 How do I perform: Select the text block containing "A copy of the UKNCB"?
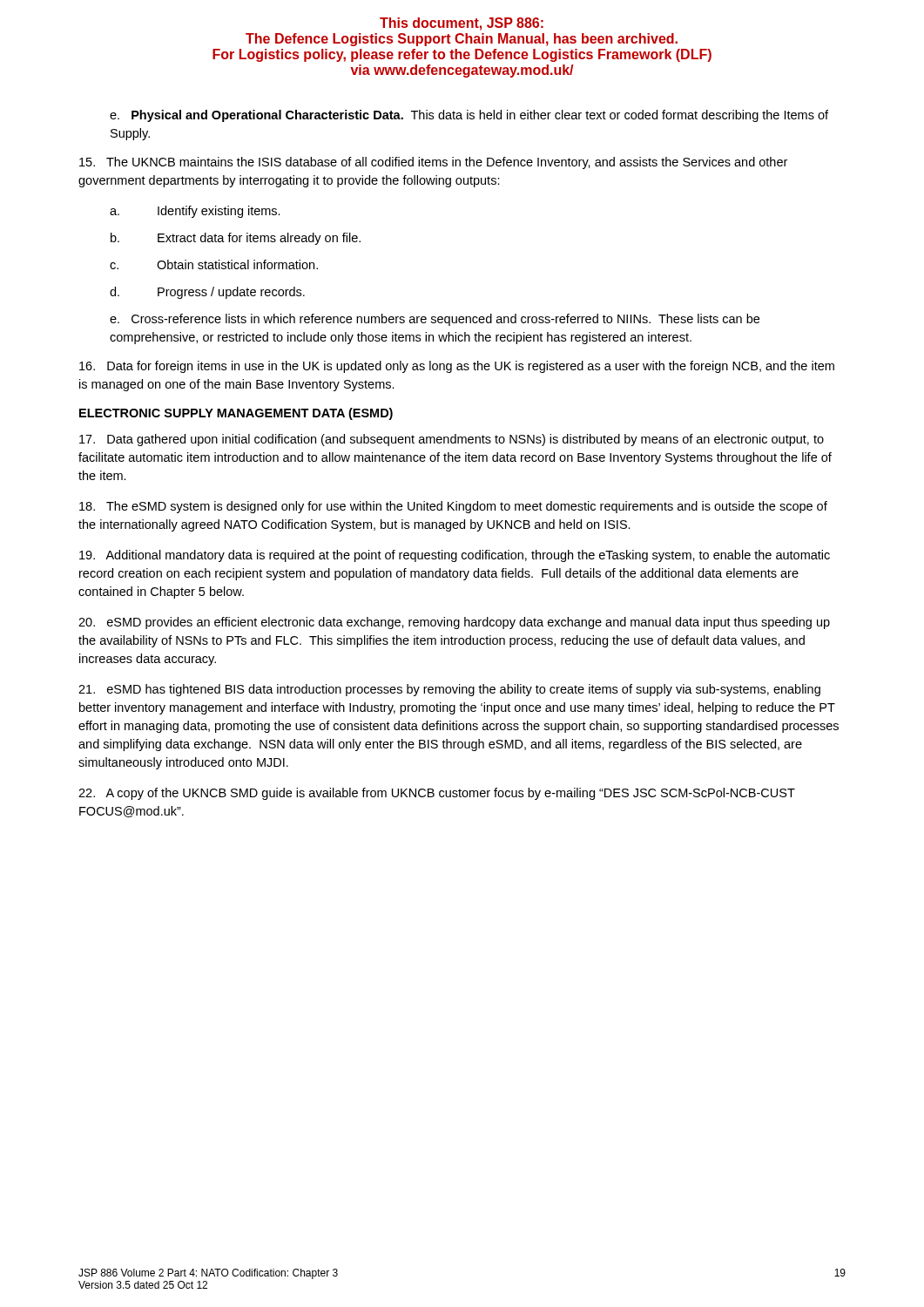(x=436, y=802)
